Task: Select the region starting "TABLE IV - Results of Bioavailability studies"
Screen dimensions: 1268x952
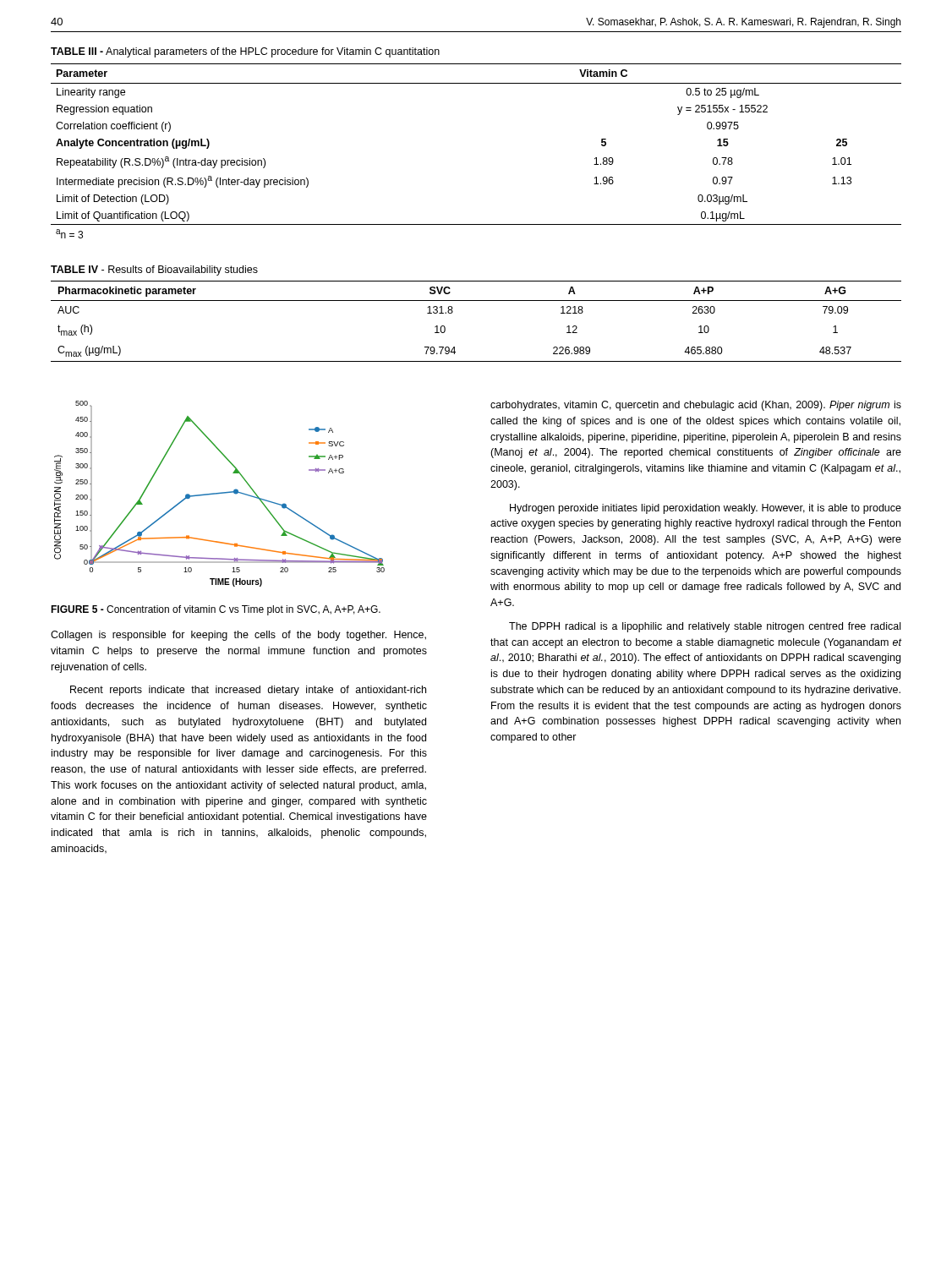Action: coord(154,270)
